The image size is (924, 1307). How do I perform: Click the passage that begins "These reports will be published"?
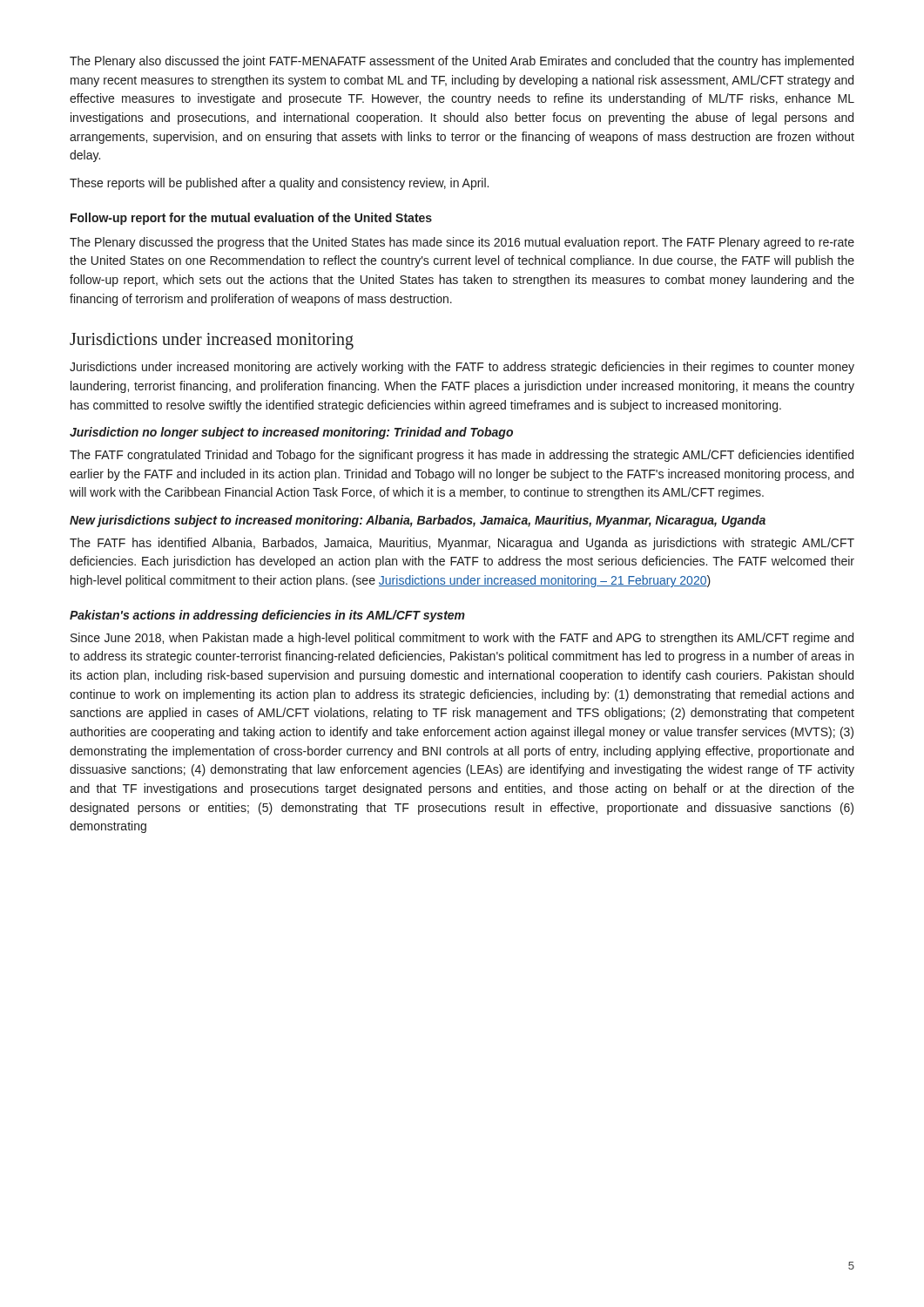coord(462,184)
